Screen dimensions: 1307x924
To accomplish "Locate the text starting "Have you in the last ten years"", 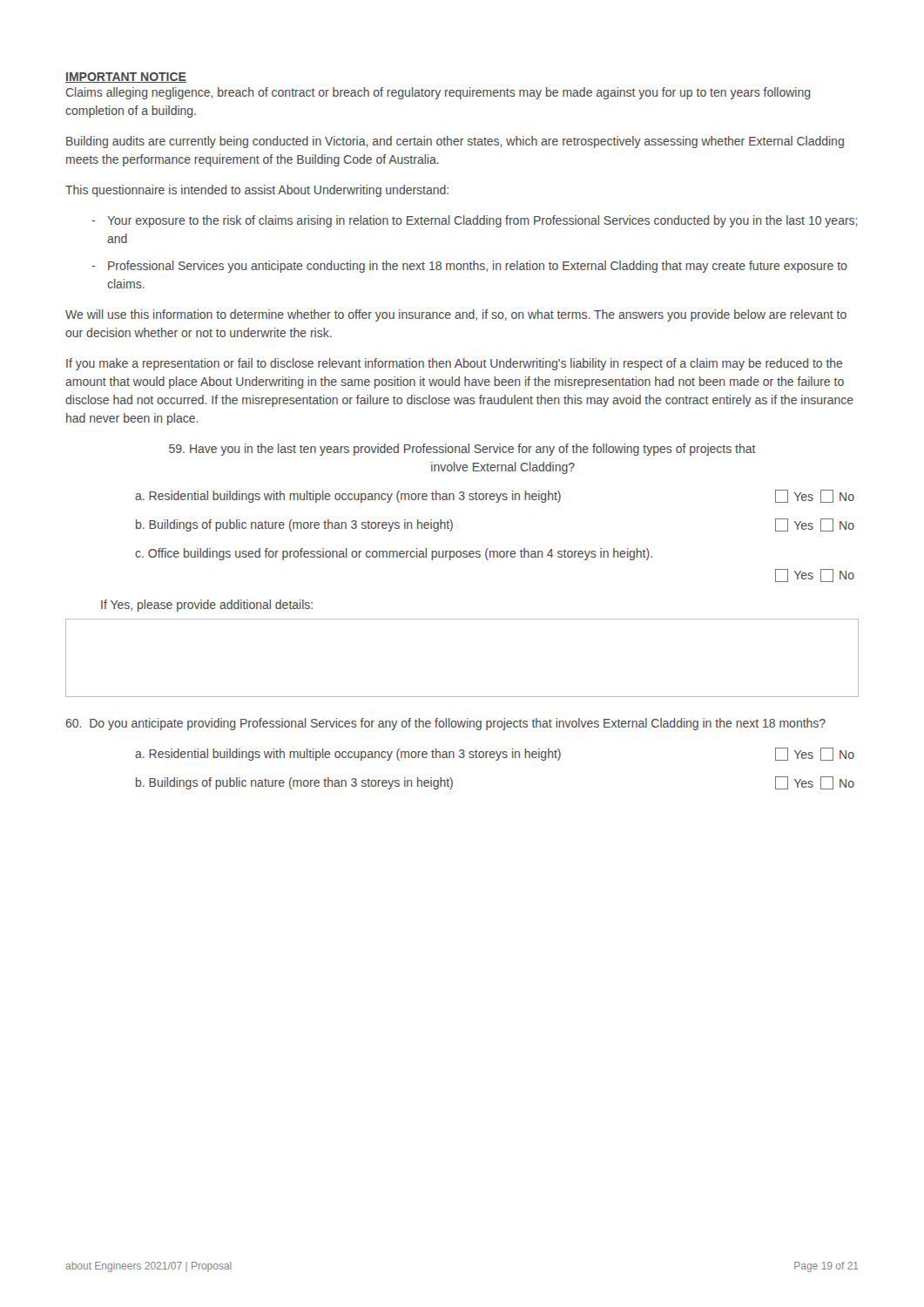I will [x=462, y=511].
